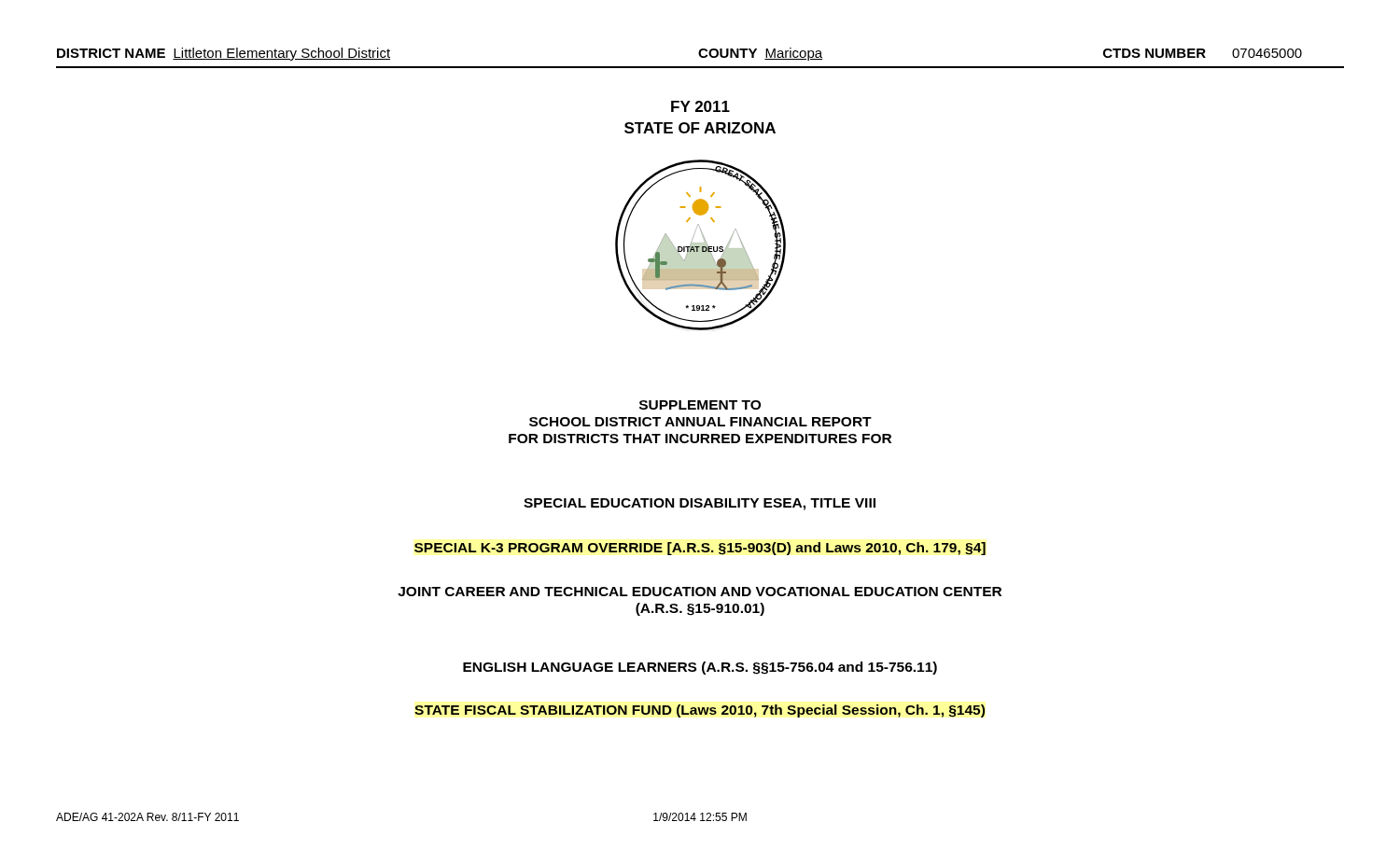Select the illustration
This screenshot has width=1400, height=850.
pyautogui.click(x=700, y=245)
